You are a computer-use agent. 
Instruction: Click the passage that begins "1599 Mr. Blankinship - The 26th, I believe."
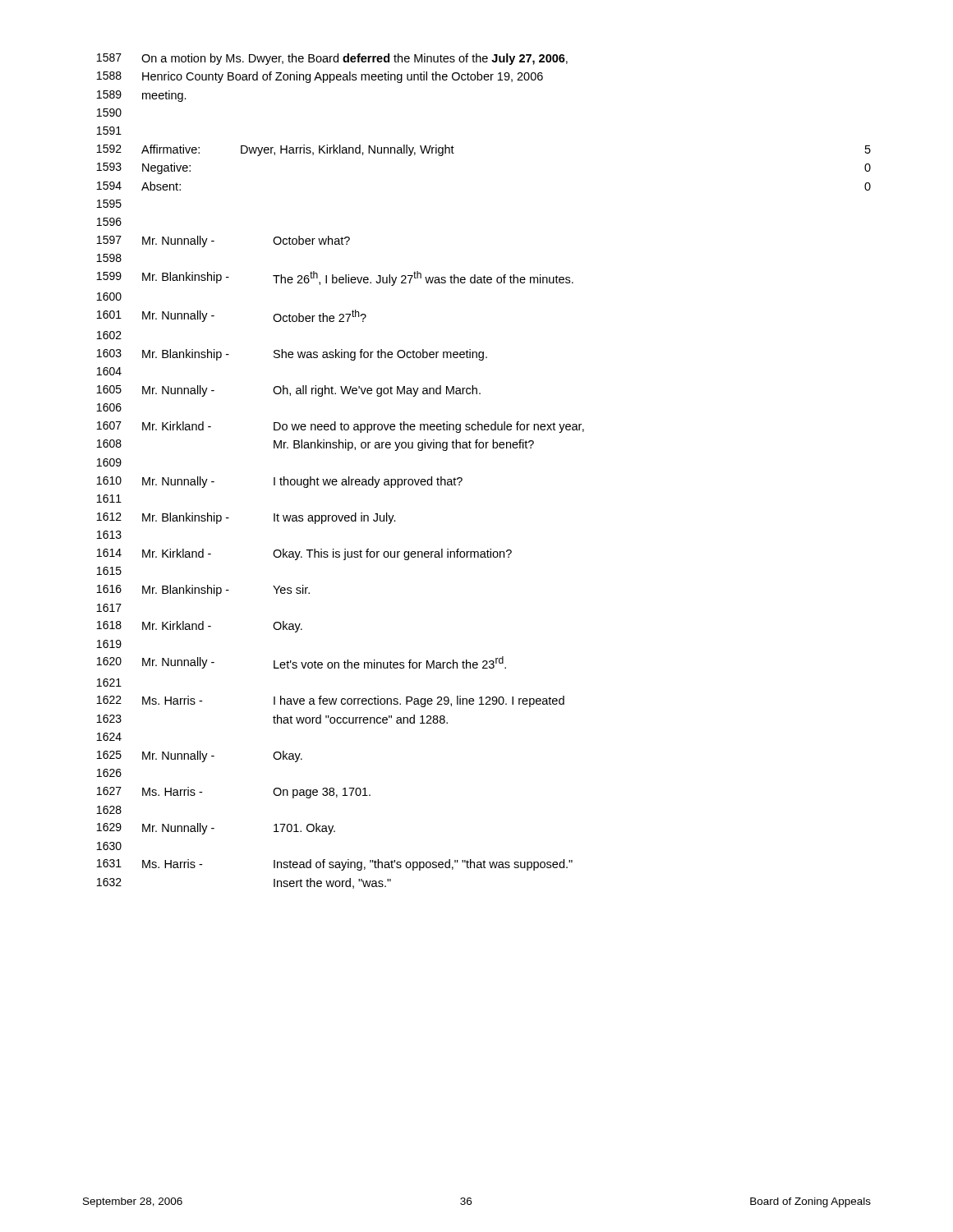[476, 278]
